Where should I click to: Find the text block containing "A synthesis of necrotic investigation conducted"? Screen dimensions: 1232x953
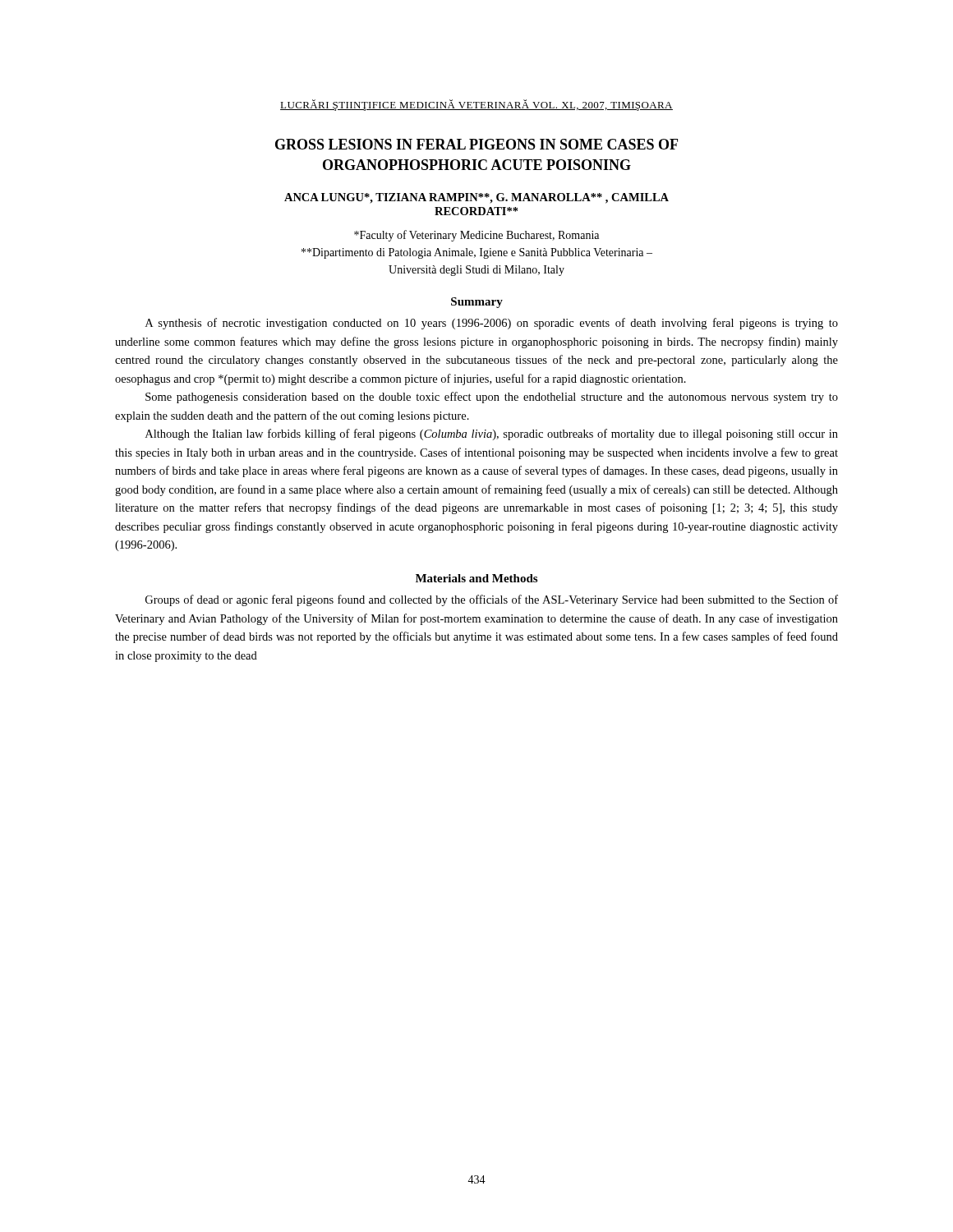pos(476,434)
